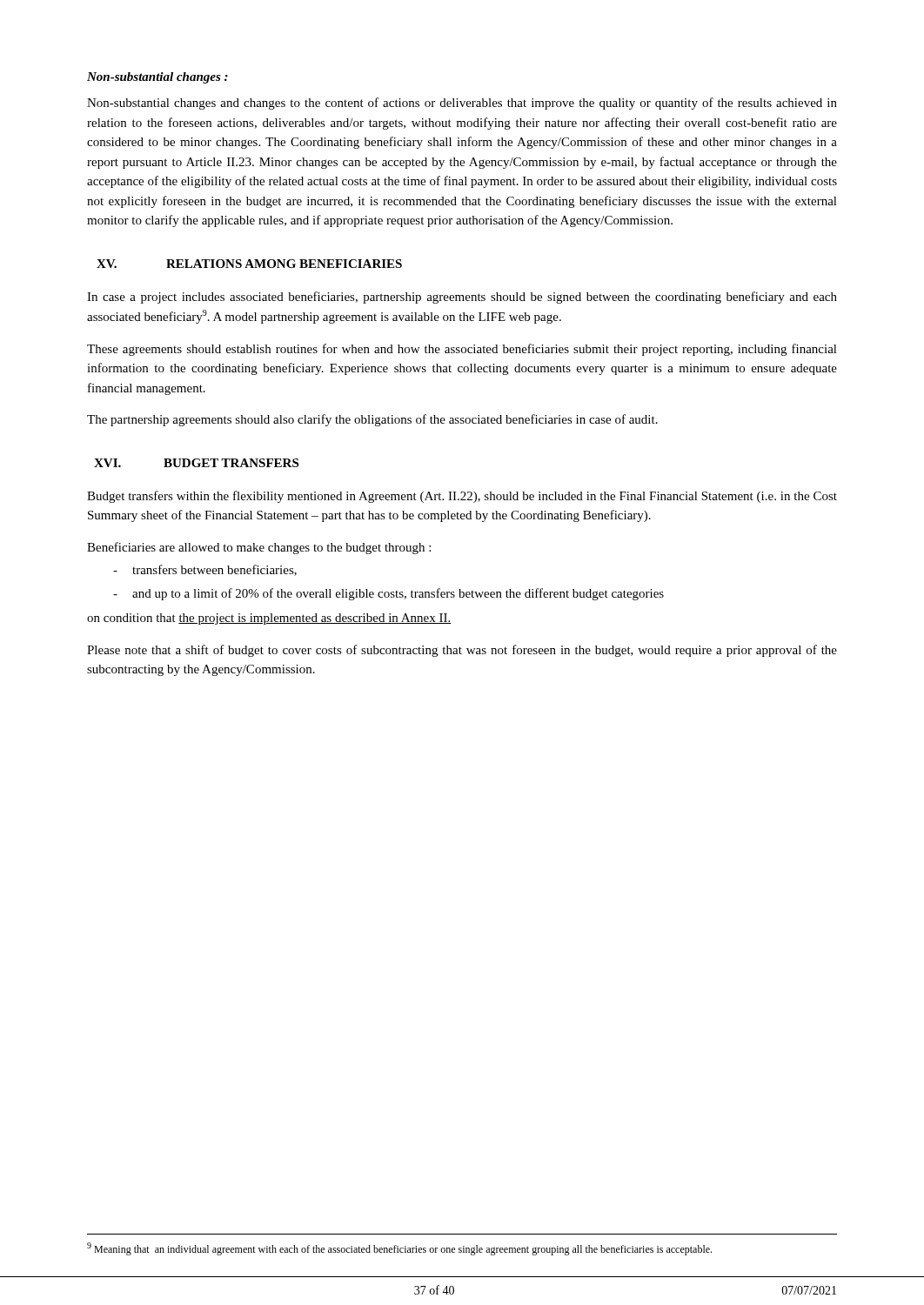The height and width of the screenshot is (1305, 924).
Task: Find the region starting "Non-substantial changes :"
Action: (158, 77)
